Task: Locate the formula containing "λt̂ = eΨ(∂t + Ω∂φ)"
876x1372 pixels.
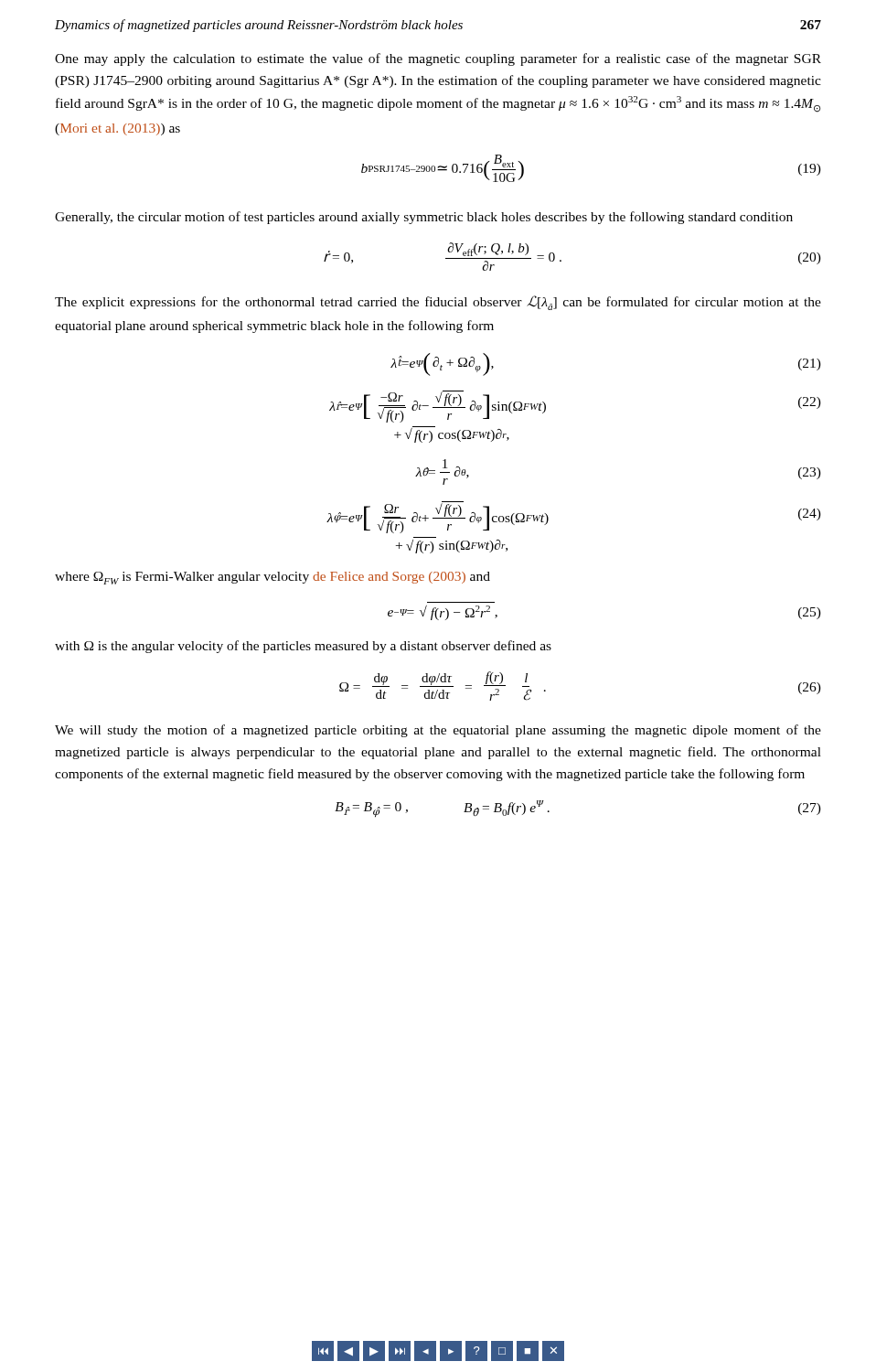Action: coord(438,363)
